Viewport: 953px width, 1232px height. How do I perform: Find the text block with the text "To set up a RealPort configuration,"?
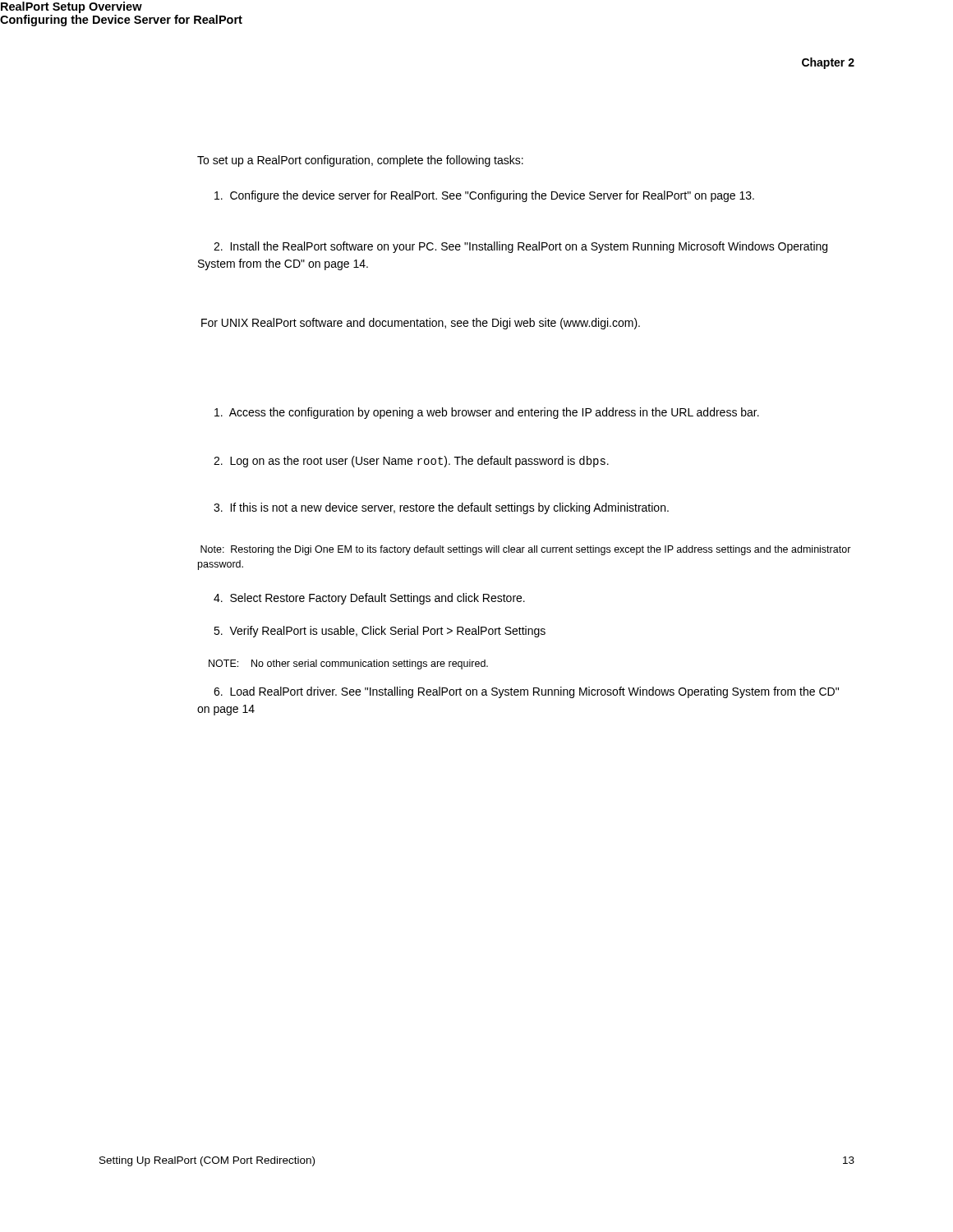361,160
